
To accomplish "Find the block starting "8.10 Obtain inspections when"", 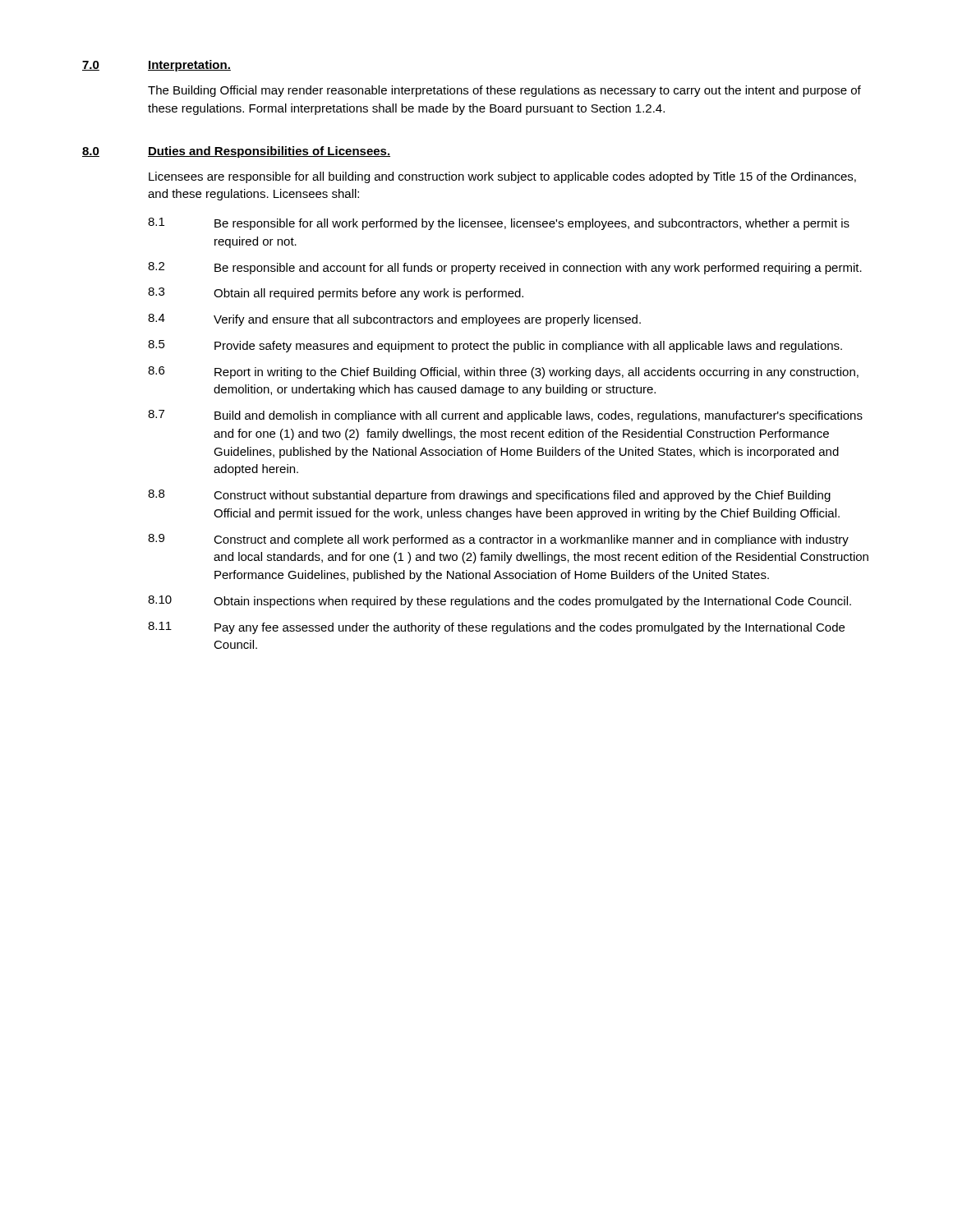I will pos(509,601).
